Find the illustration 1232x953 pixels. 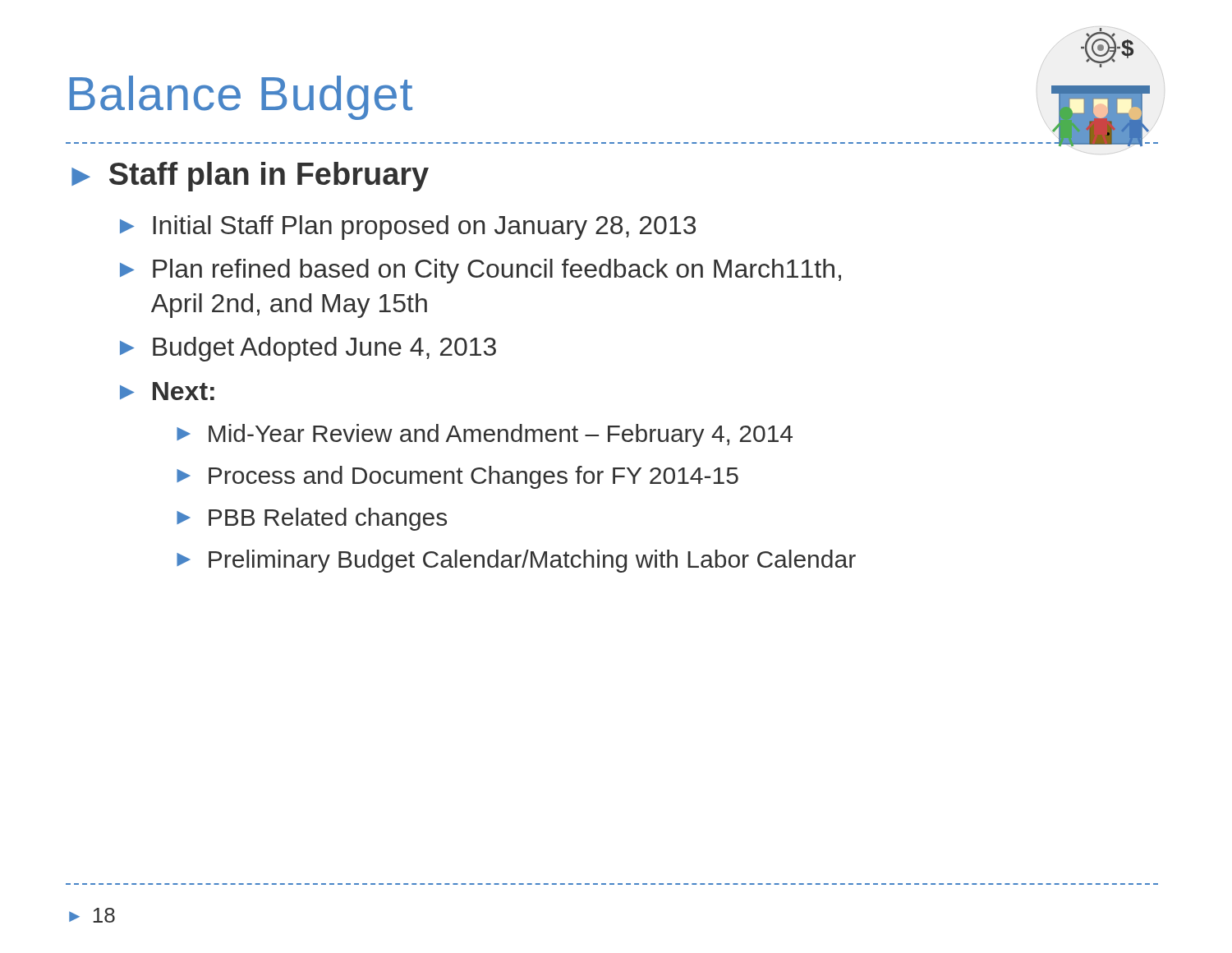1101,90
